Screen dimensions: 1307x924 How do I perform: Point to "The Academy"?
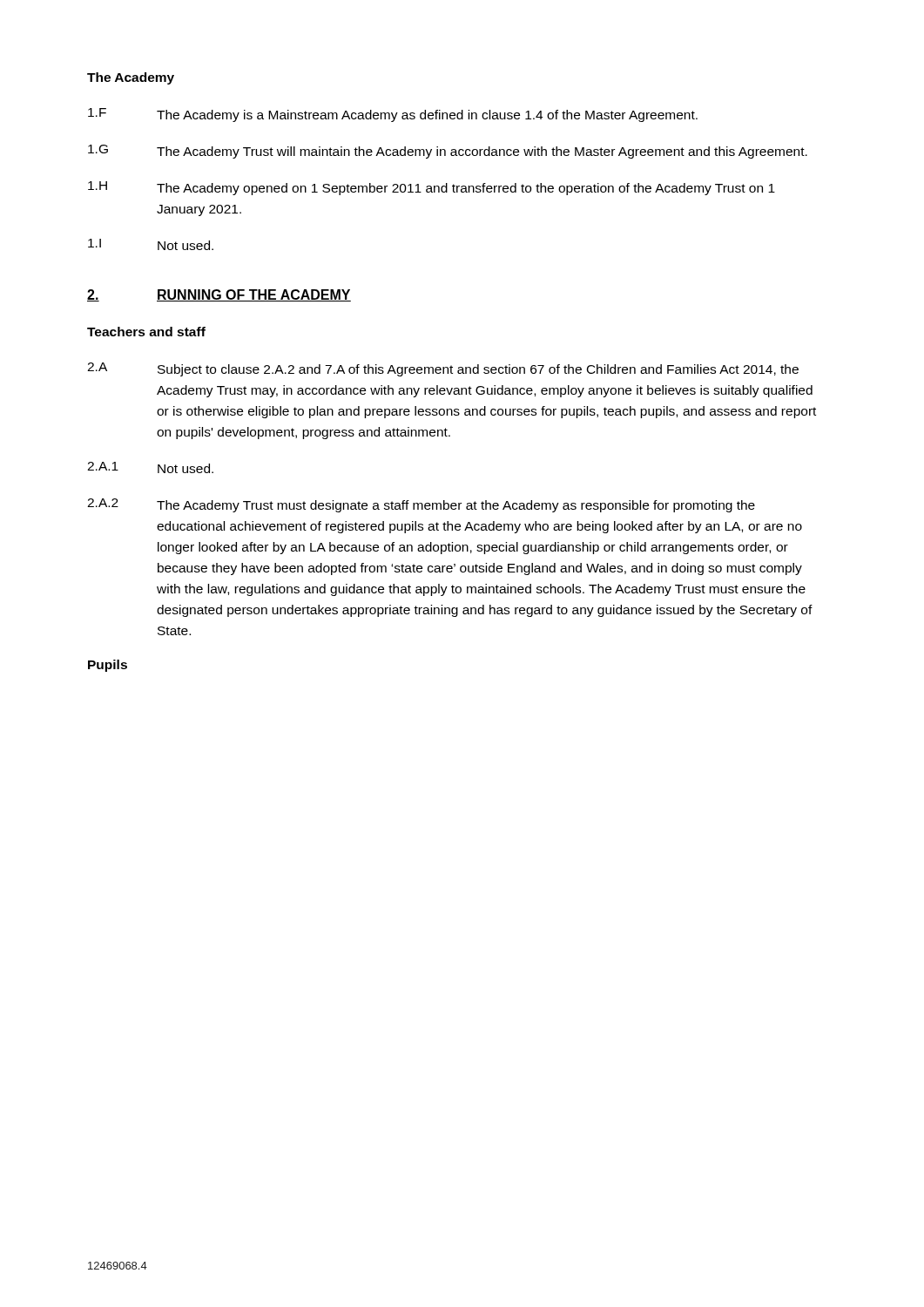click(131, 77)
